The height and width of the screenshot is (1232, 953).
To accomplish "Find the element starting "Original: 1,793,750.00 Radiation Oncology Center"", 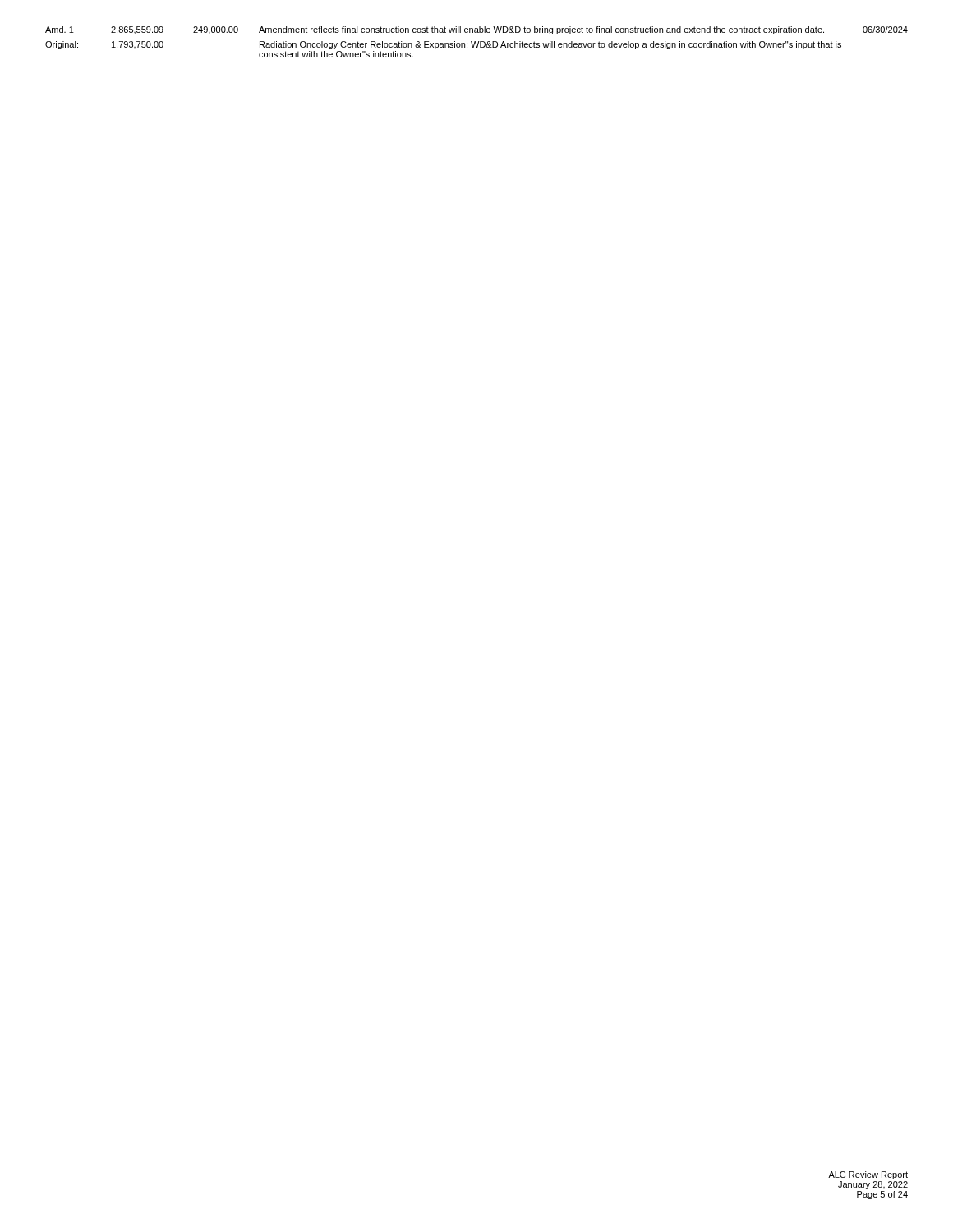I will (476, 49).
